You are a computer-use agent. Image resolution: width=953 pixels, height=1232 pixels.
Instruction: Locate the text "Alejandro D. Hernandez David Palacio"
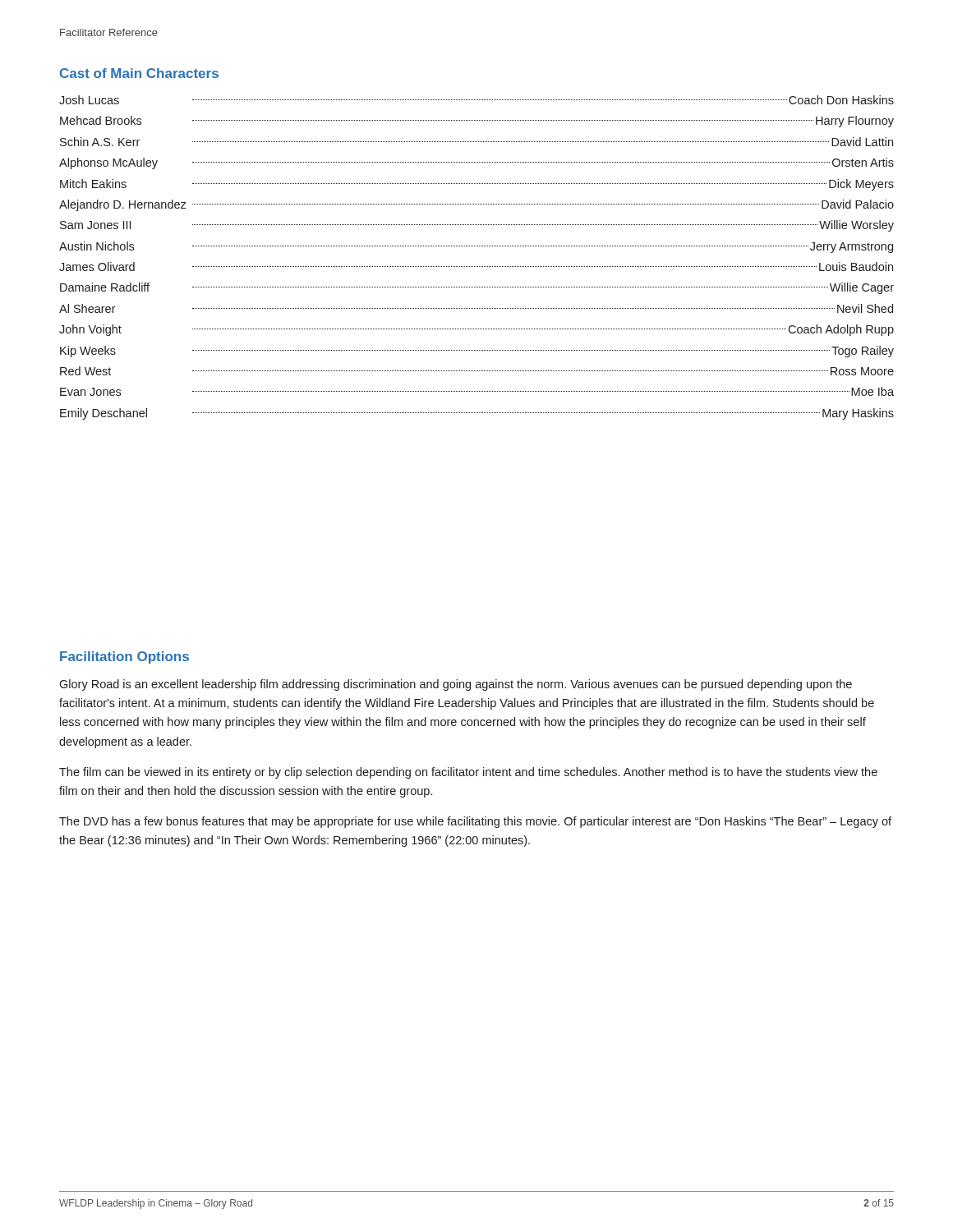coord(476,205)
